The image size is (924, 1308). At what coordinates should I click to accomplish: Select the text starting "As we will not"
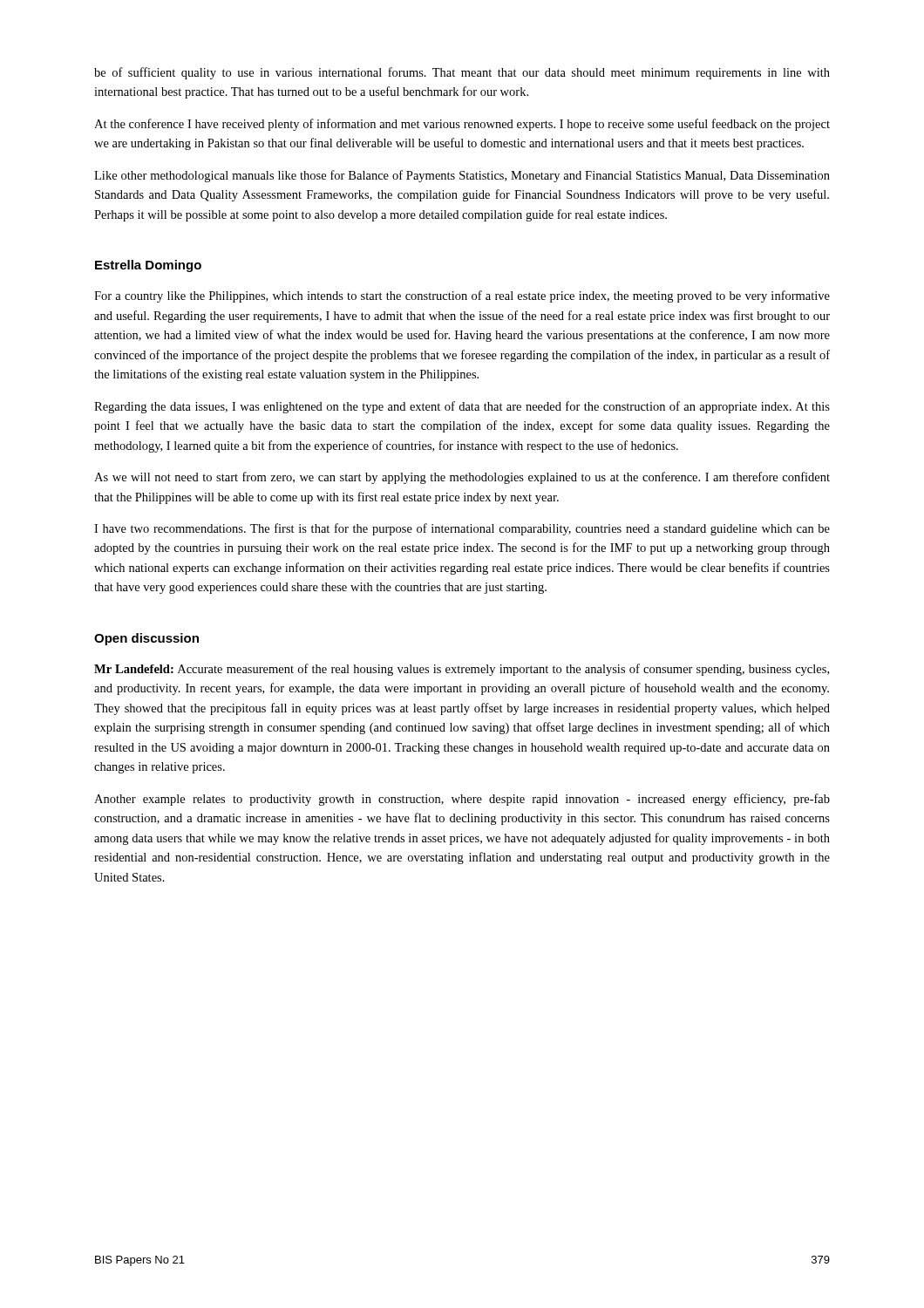click(x=462, y=487)
